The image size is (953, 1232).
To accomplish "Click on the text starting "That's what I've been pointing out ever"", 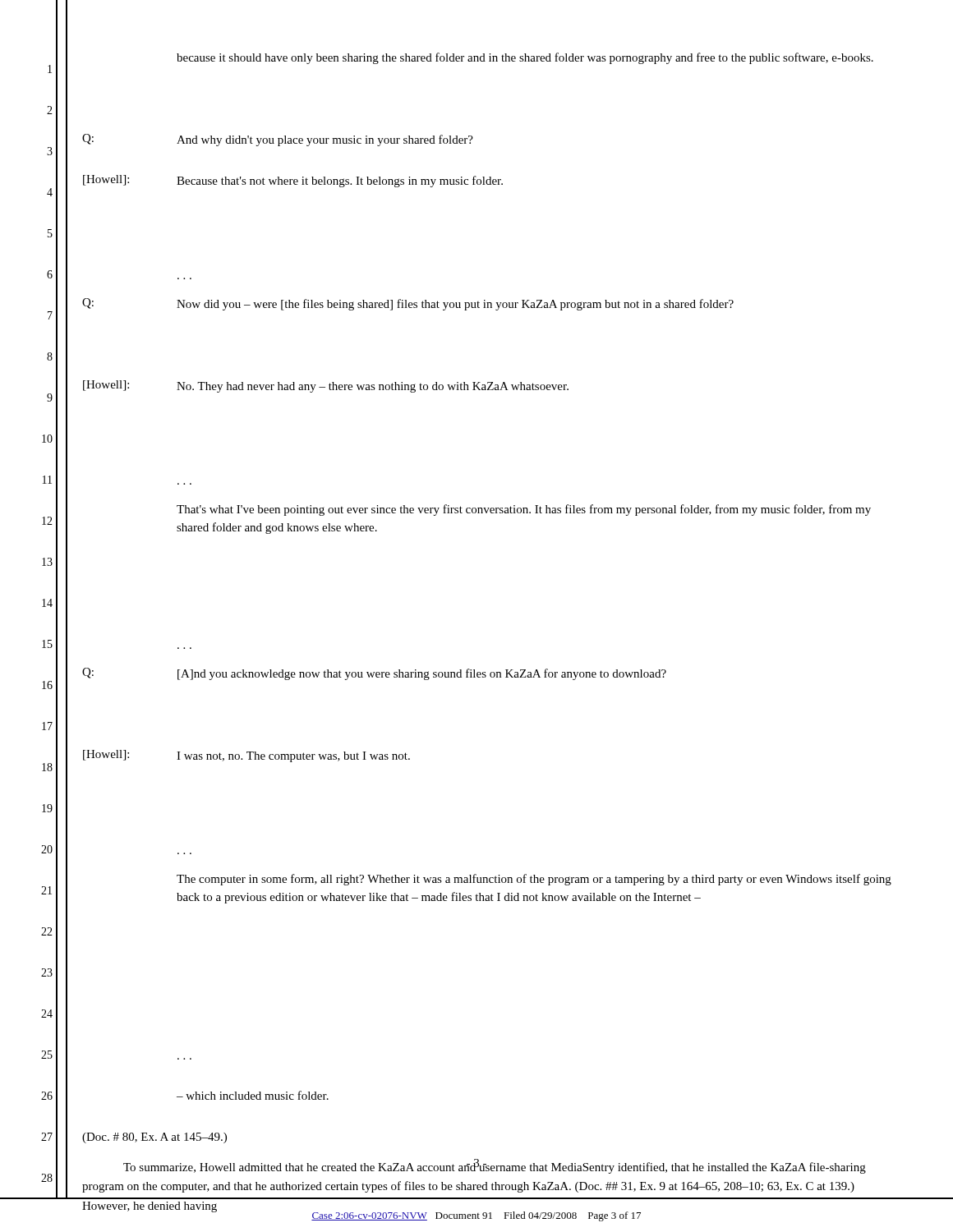I will coord(540,519).
